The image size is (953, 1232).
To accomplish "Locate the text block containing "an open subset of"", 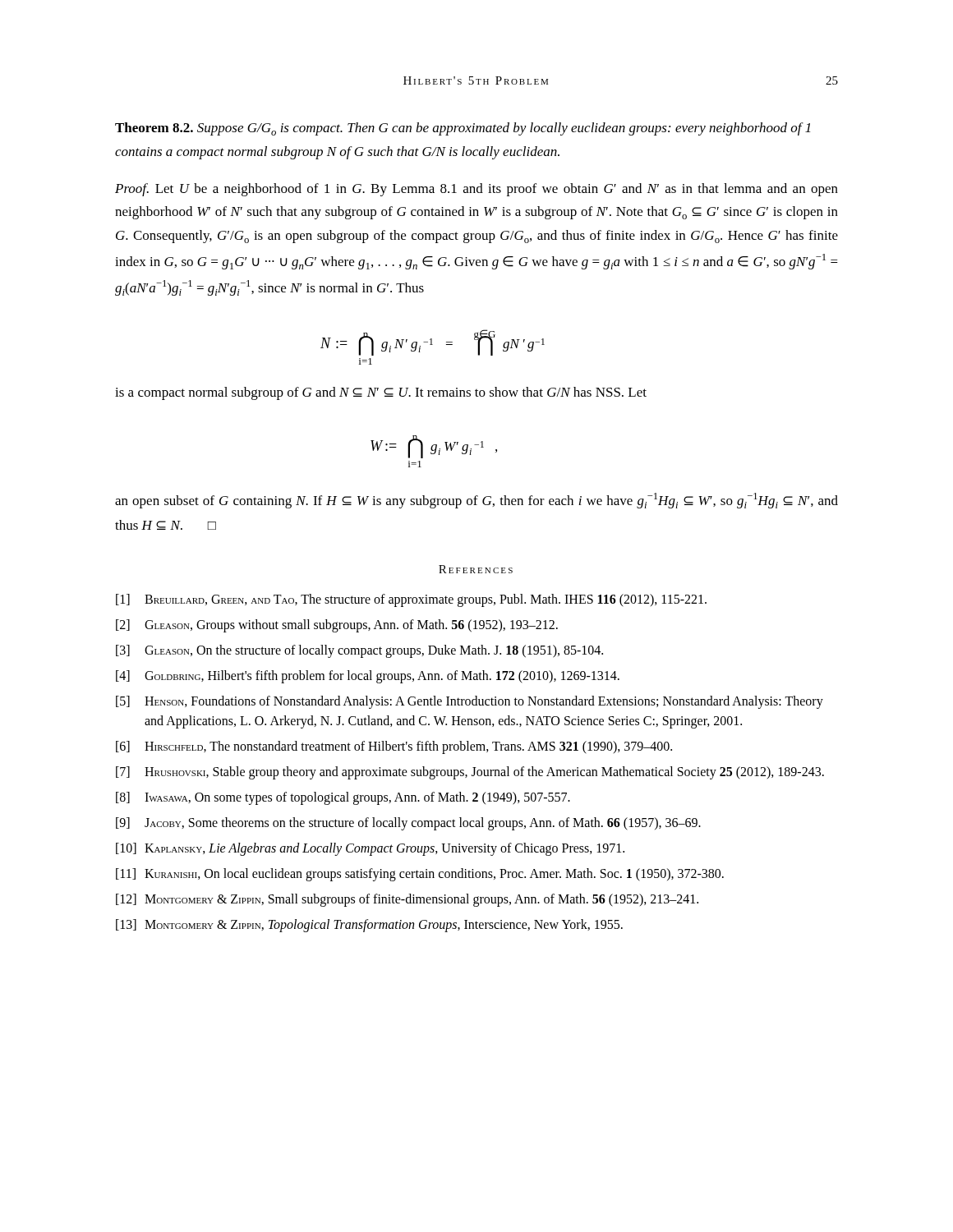I will click(x=476, y=512).
